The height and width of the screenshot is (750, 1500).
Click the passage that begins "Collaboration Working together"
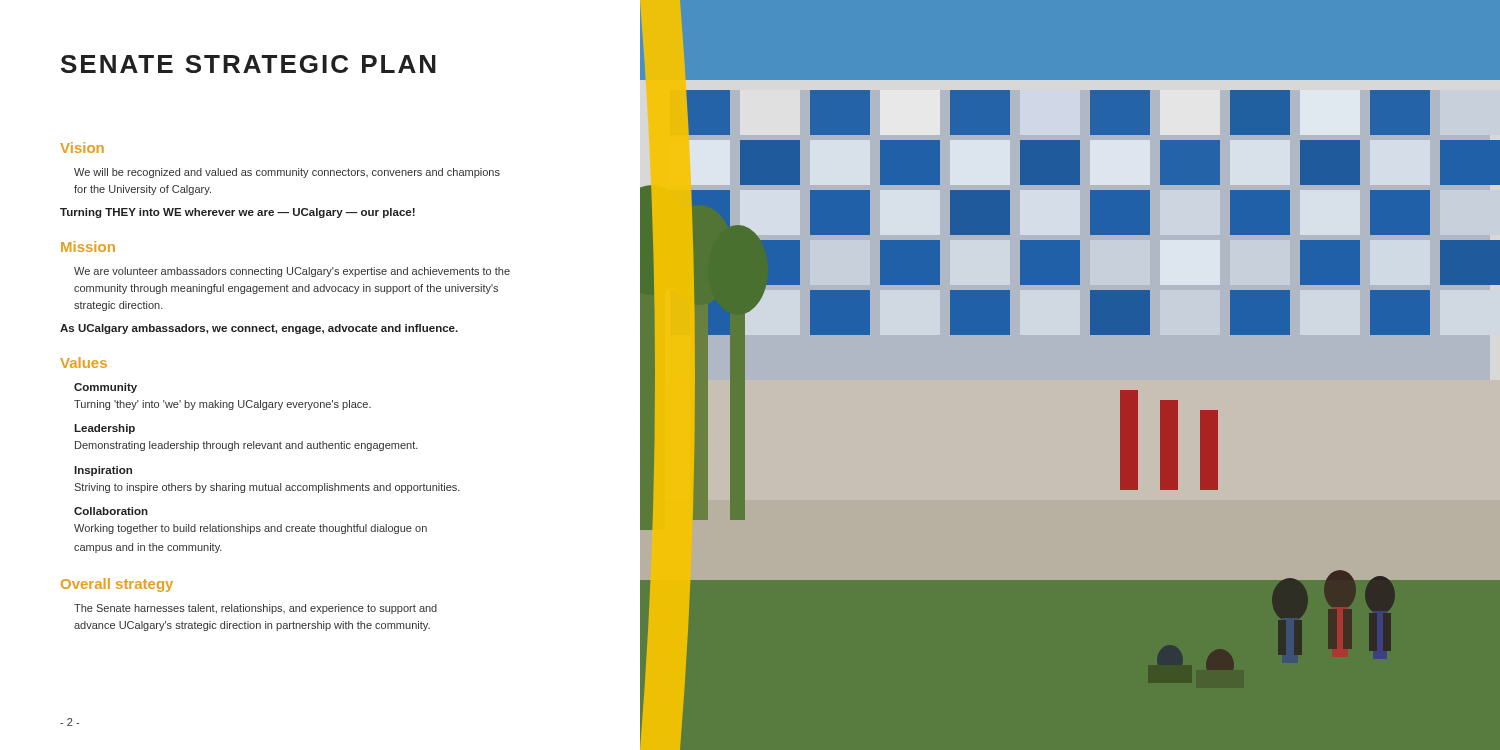329,530
